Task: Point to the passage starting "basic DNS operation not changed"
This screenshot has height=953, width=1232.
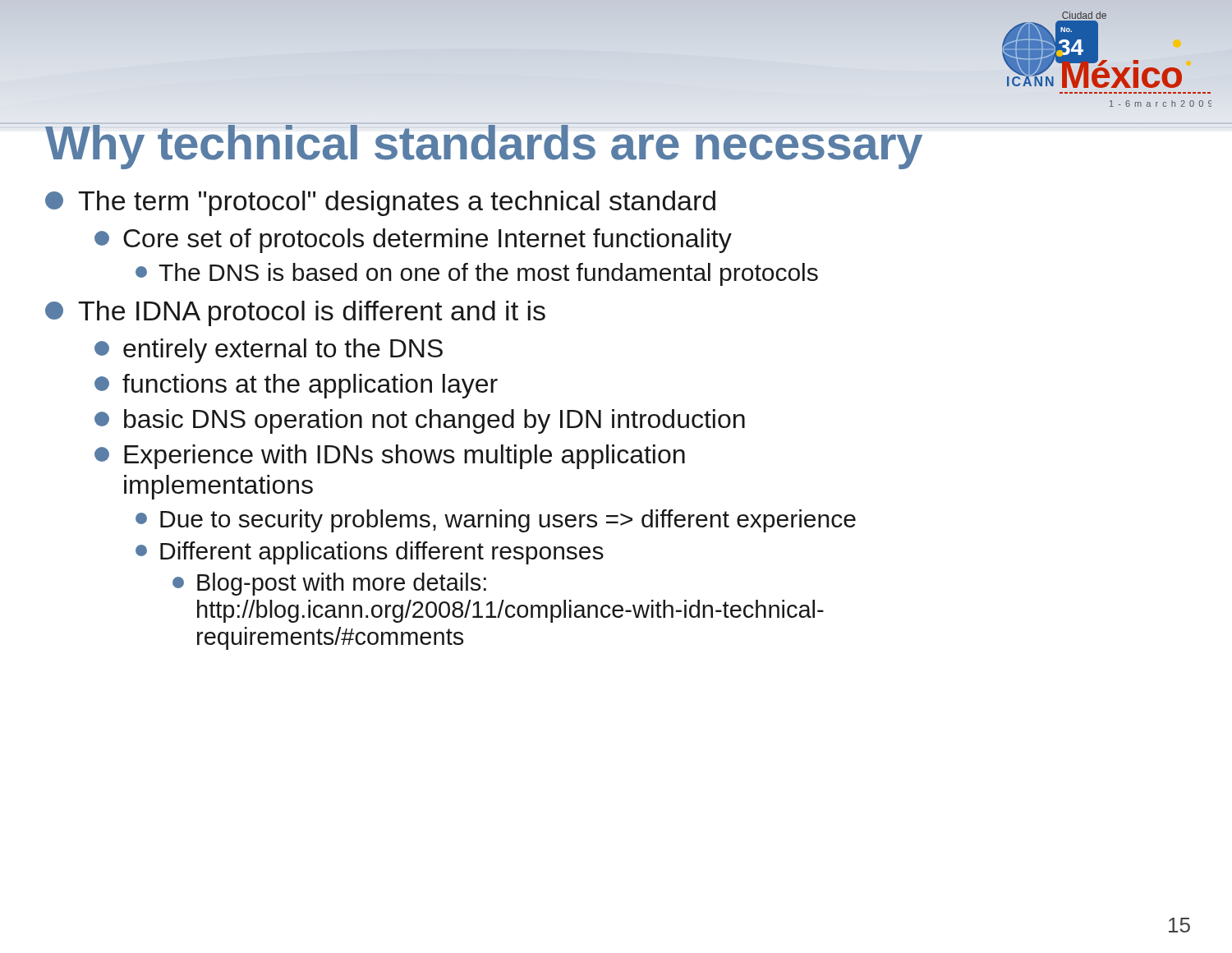Action: point(647,419)
